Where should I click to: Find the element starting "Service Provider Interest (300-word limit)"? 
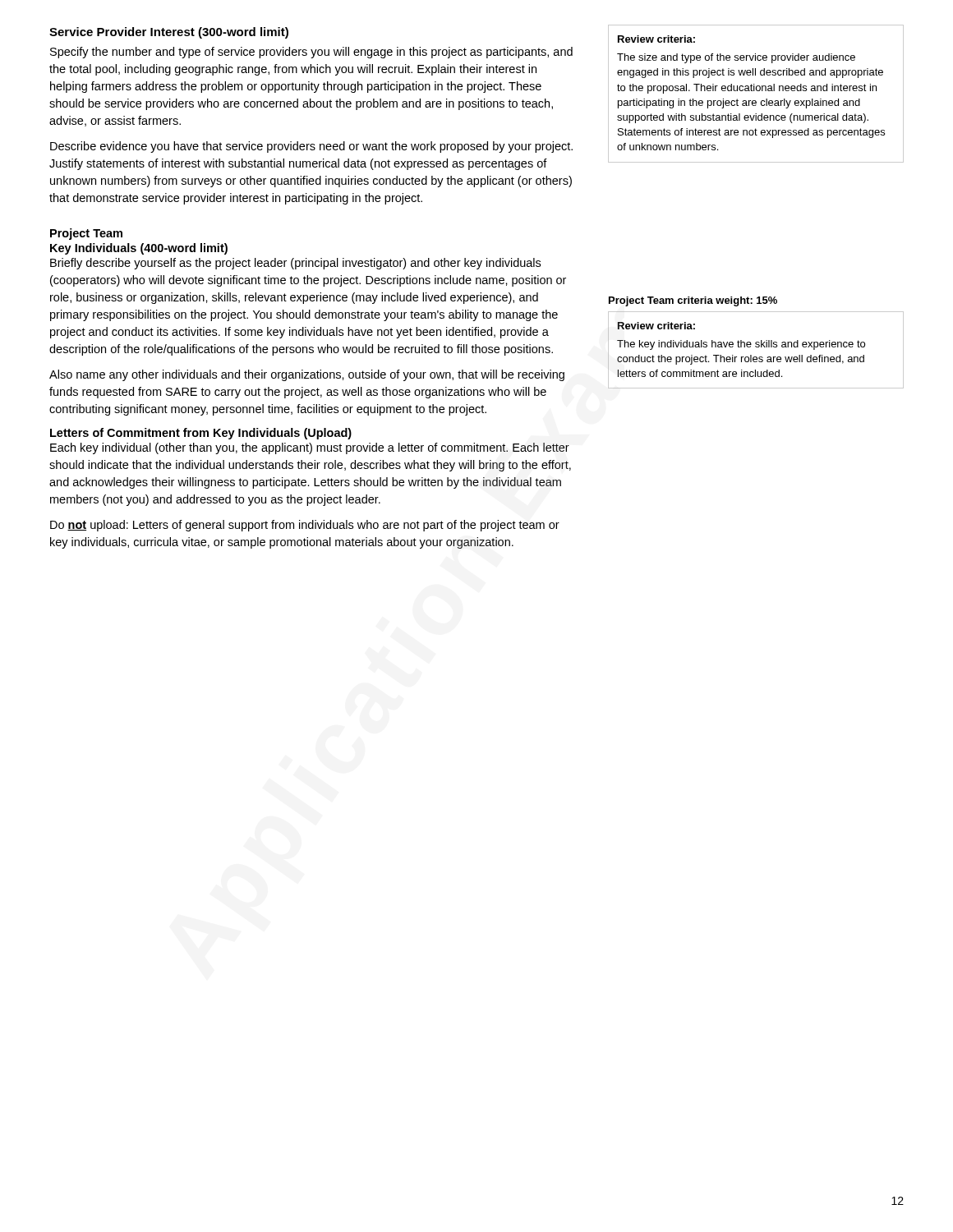(169, 32)
